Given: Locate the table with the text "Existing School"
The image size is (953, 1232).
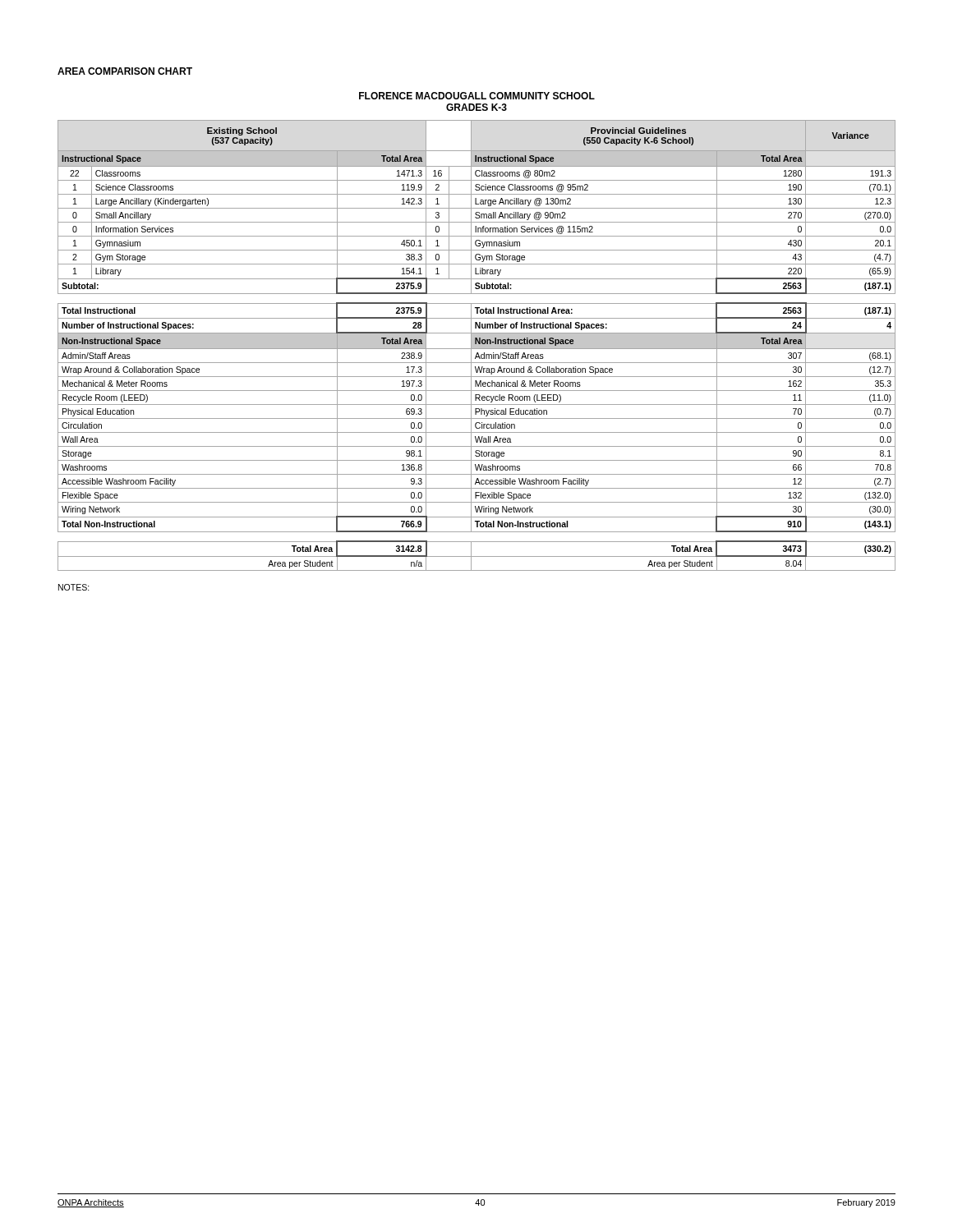Looking at the screenshot, I should (x=476, y=345).
